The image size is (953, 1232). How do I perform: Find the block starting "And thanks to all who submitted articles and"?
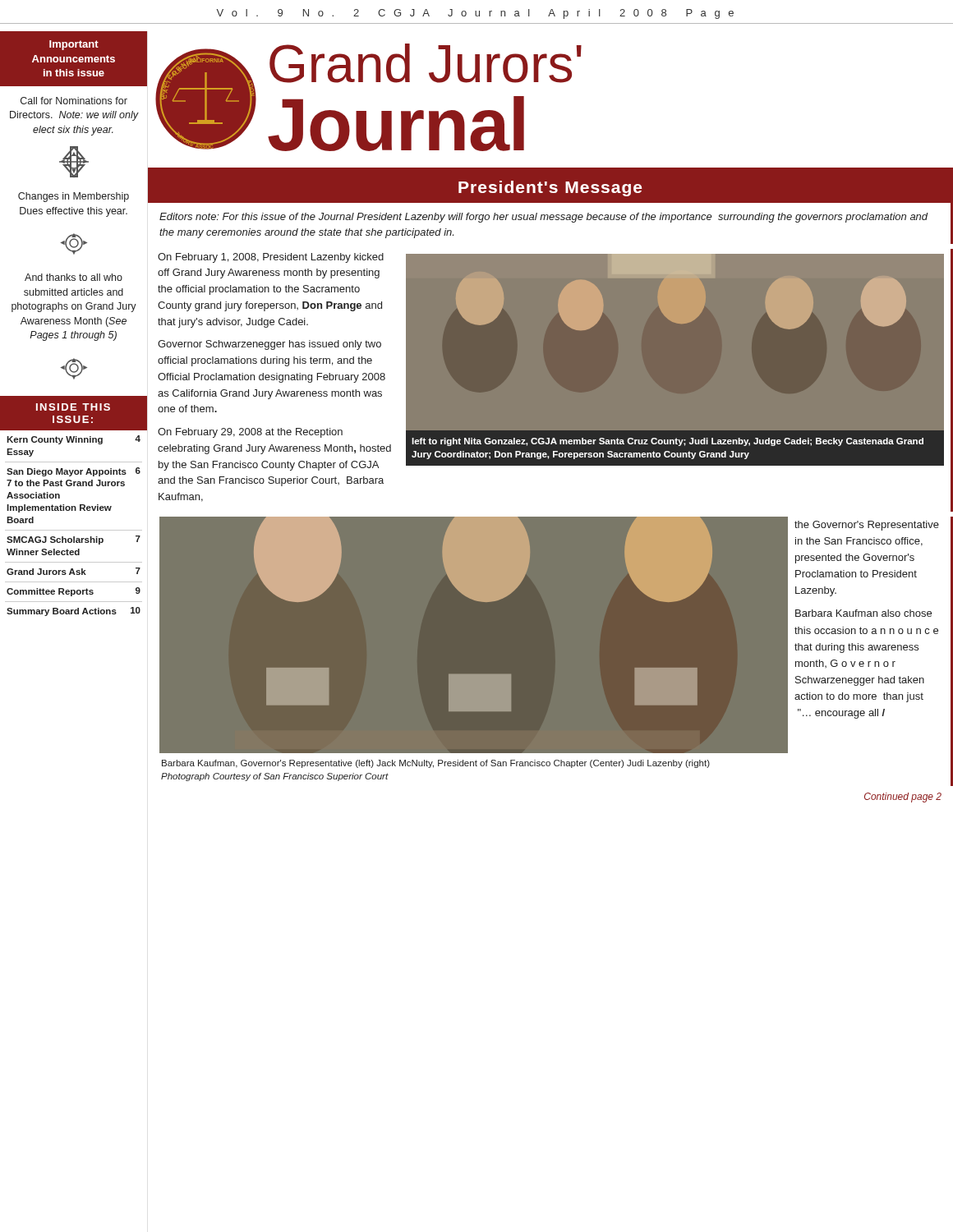[74, 307]
